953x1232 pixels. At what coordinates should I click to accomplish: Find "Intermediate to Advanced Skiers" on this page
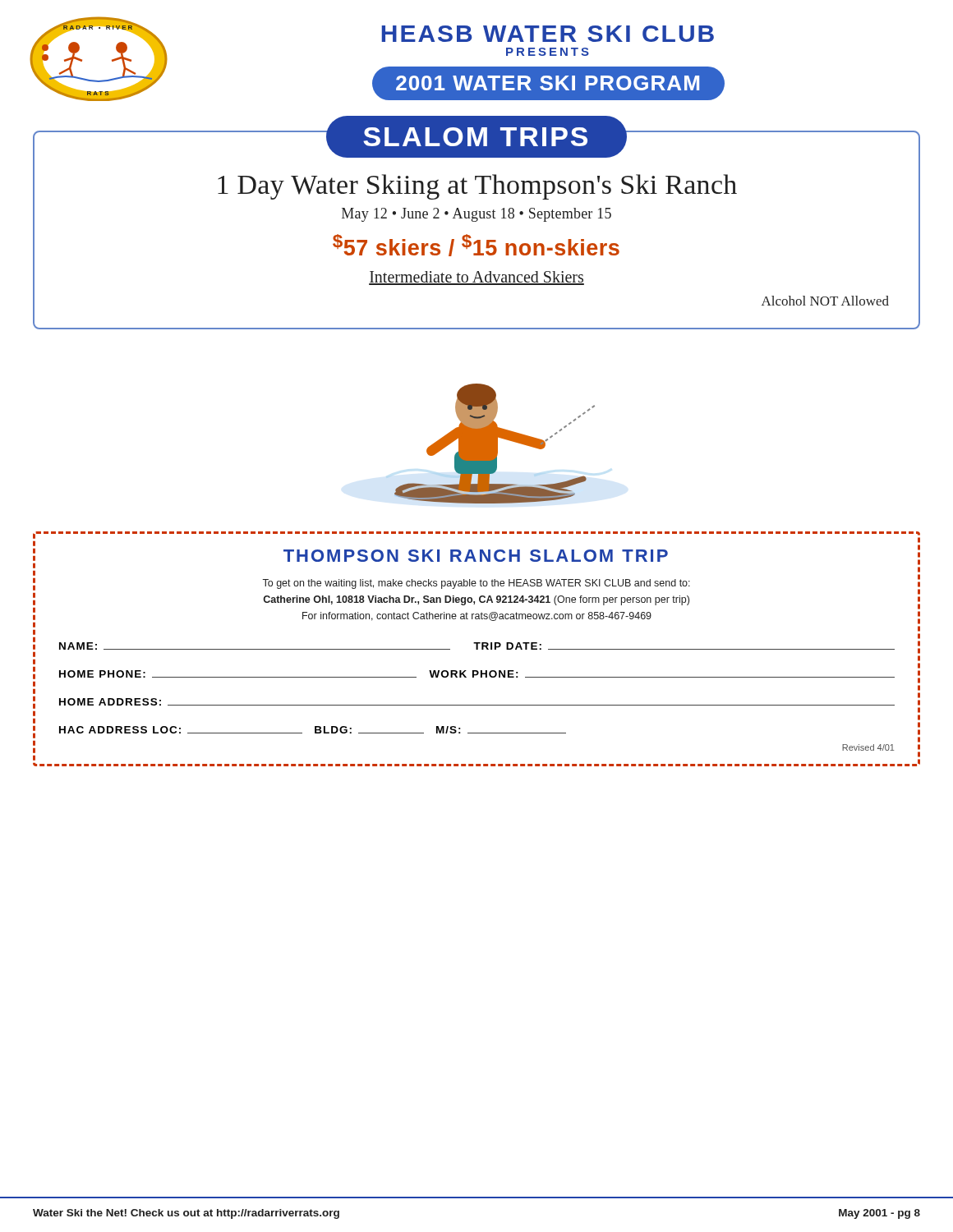click(x=476, y=277)
